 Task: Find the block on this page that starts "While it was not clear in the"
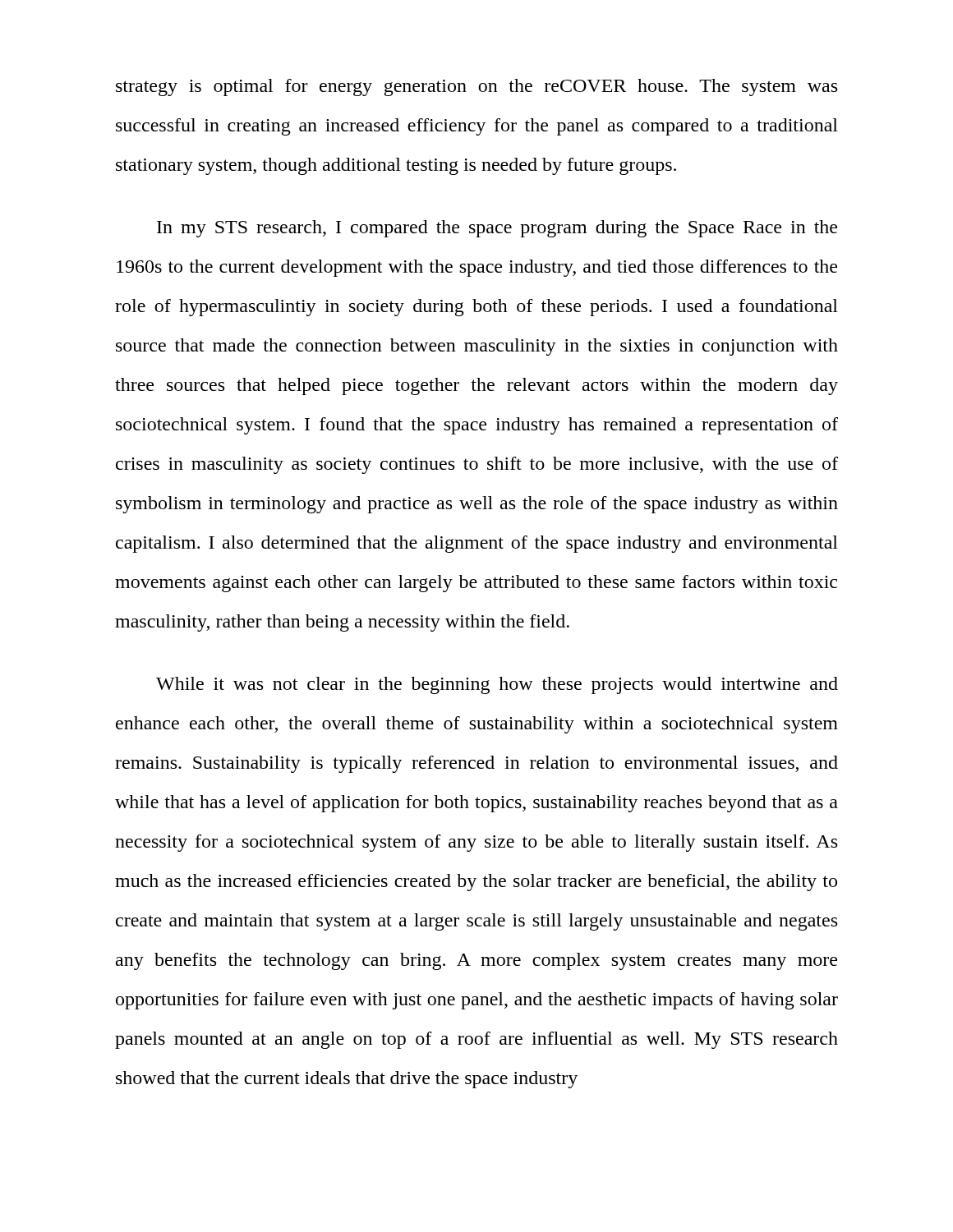(x=476, y=881)
